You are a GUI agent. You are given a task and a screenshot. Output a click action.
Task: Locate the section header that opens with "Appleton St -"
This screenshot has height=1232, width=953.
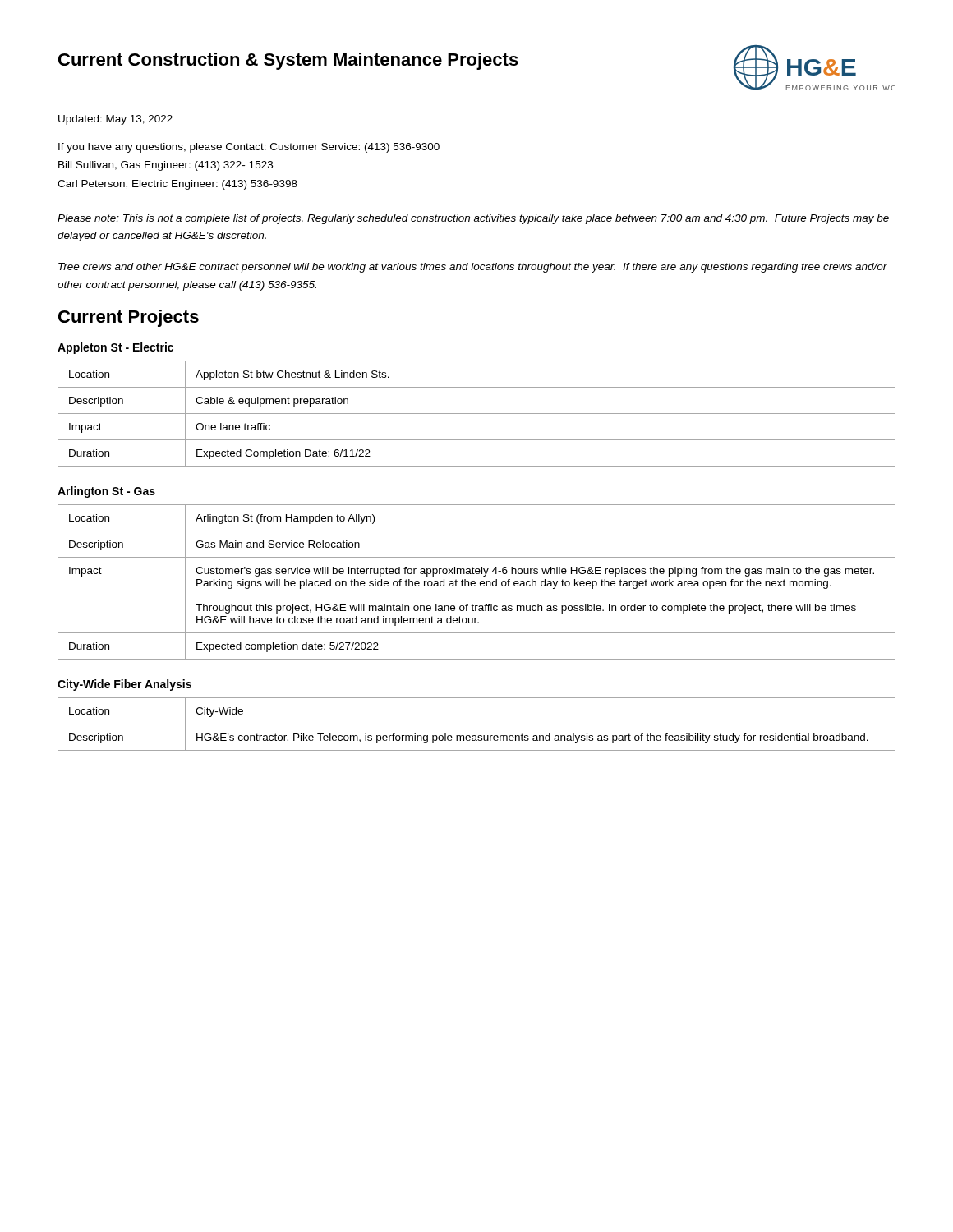coord(116,348)
